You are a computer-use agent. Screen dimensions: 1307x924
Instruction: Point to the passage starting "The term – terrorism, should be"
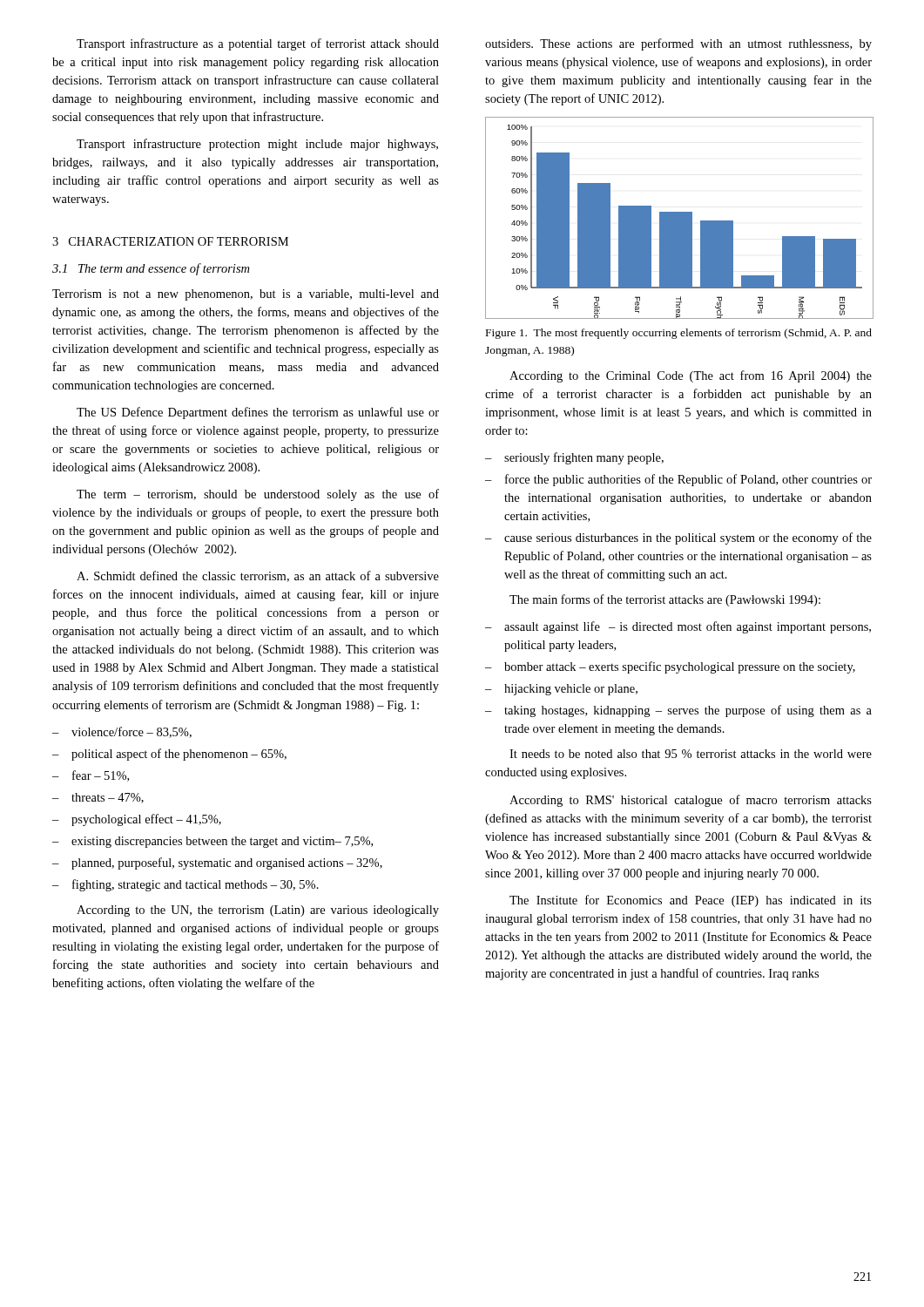pos(246,522)
